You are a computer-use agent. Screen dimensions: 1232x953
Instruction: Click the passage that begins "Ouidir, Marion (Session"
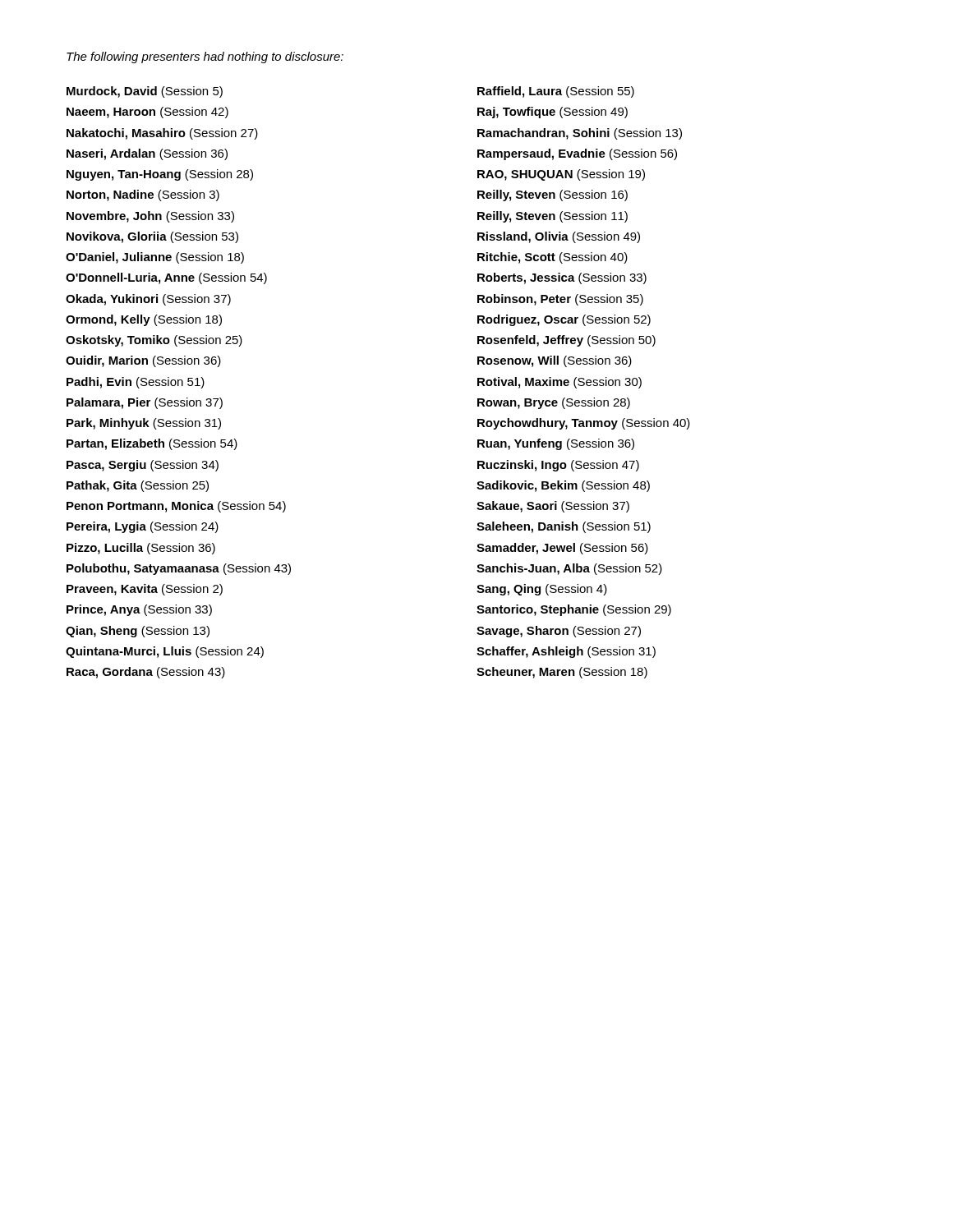pyautogui.click(x=143, y=360)
